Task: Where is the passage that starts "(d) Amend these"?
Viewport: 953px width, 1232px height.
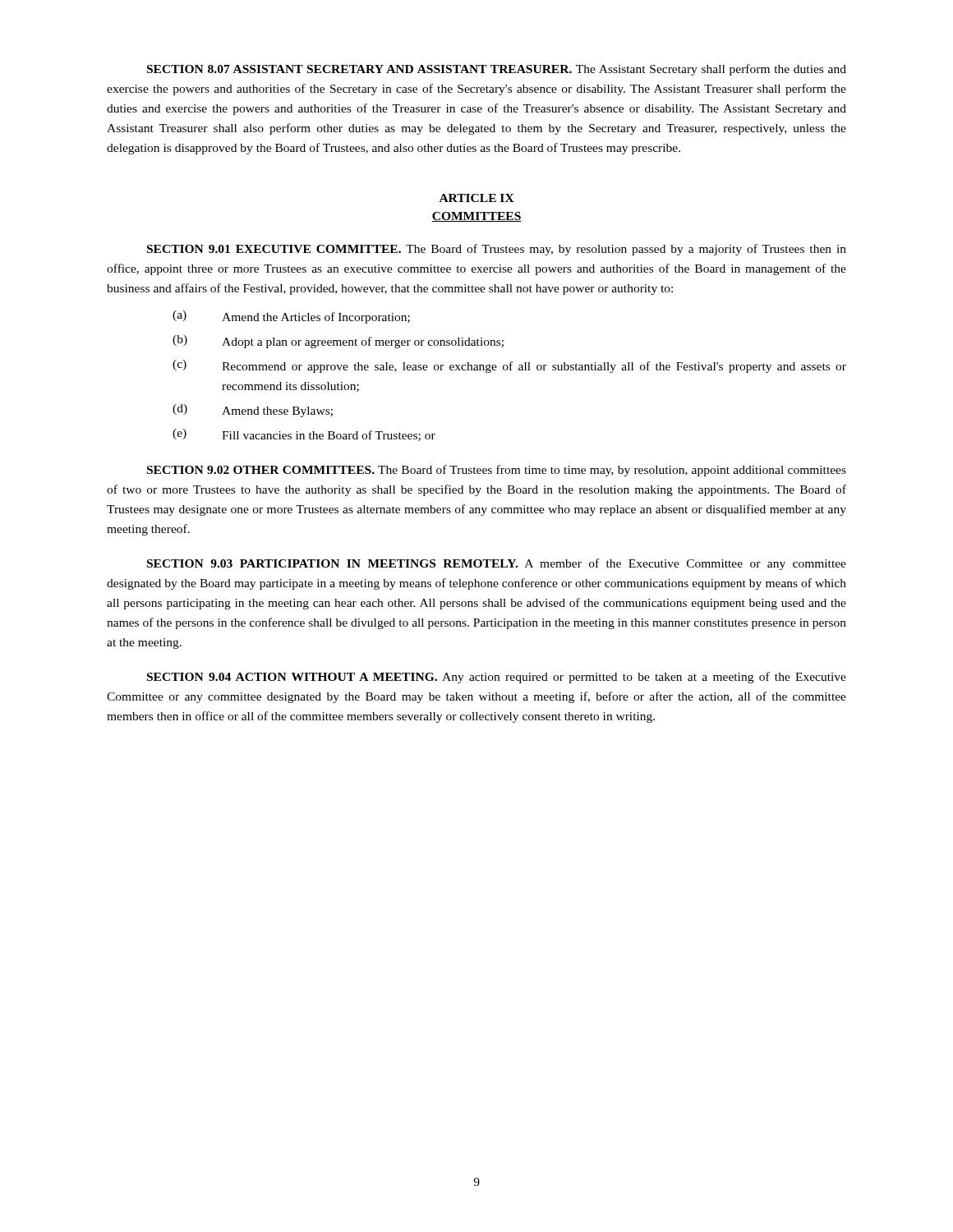Action: [x=253, y=411]
